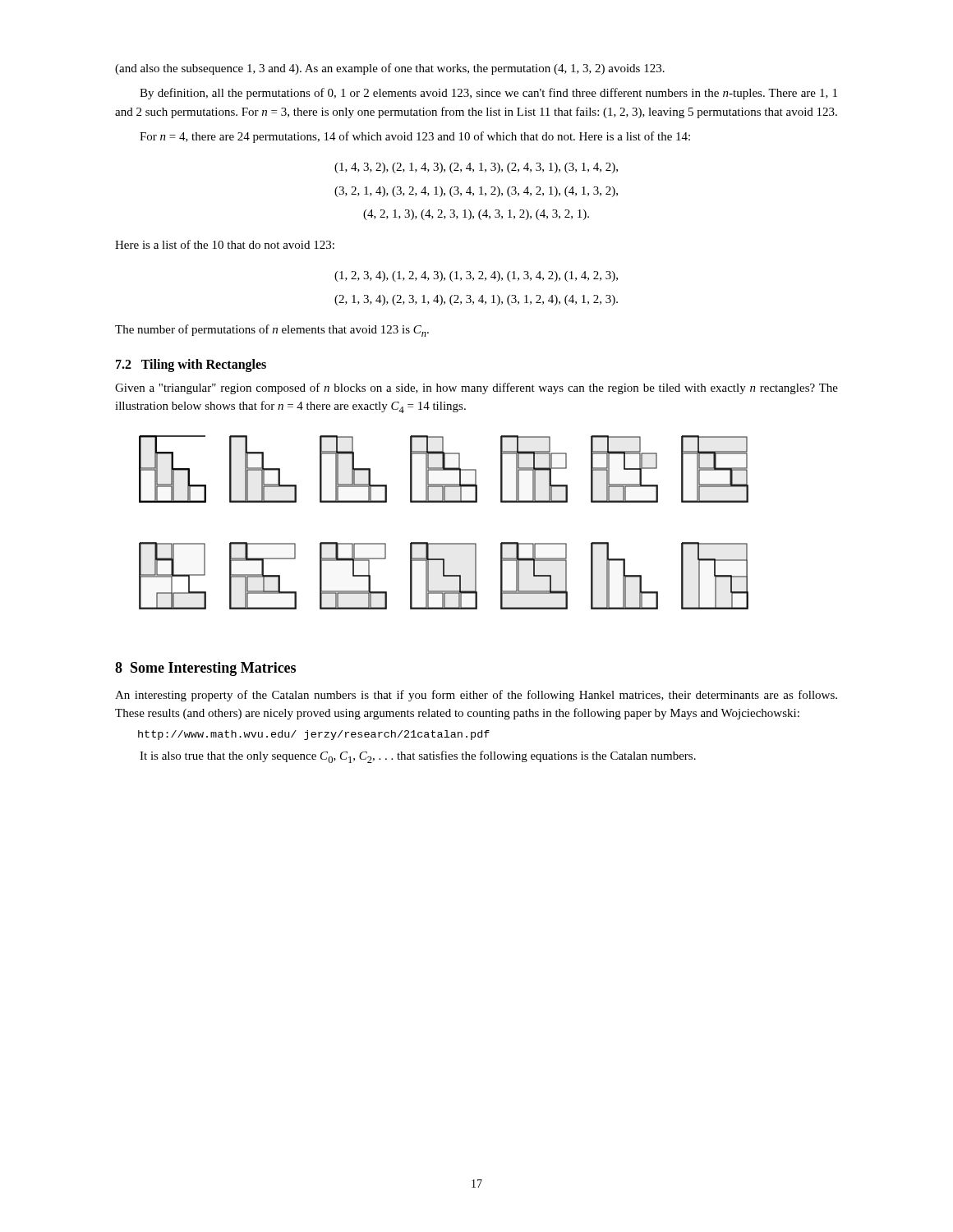
Task: Click the passage that begins "(1, 2, 3, 4), (1,"
Action: pyautogui.click(x=476, y=287)
